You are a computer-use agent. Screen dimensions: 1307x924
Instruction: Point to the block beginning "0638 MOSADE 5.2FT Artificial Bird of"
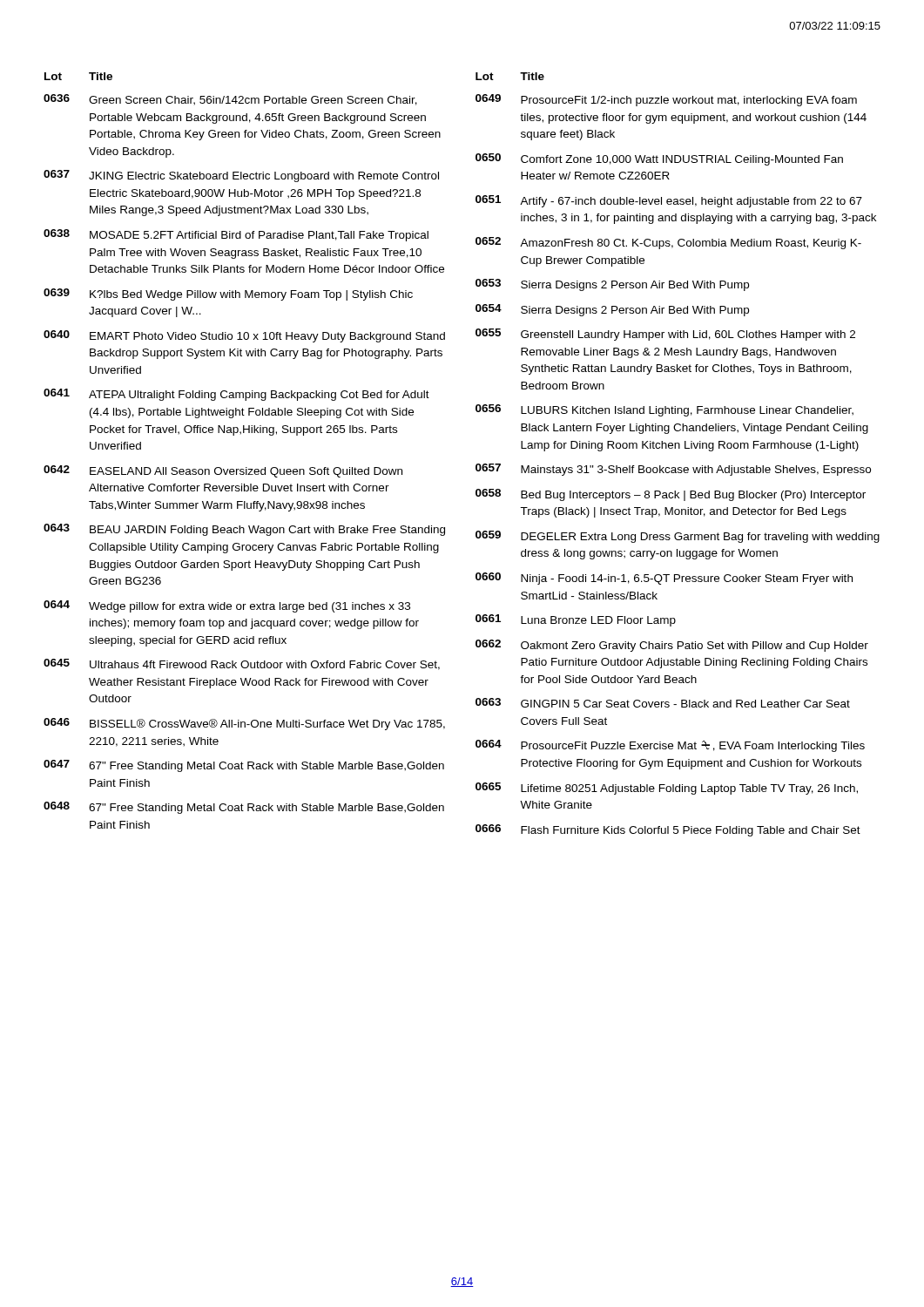(x=246, y=252)
